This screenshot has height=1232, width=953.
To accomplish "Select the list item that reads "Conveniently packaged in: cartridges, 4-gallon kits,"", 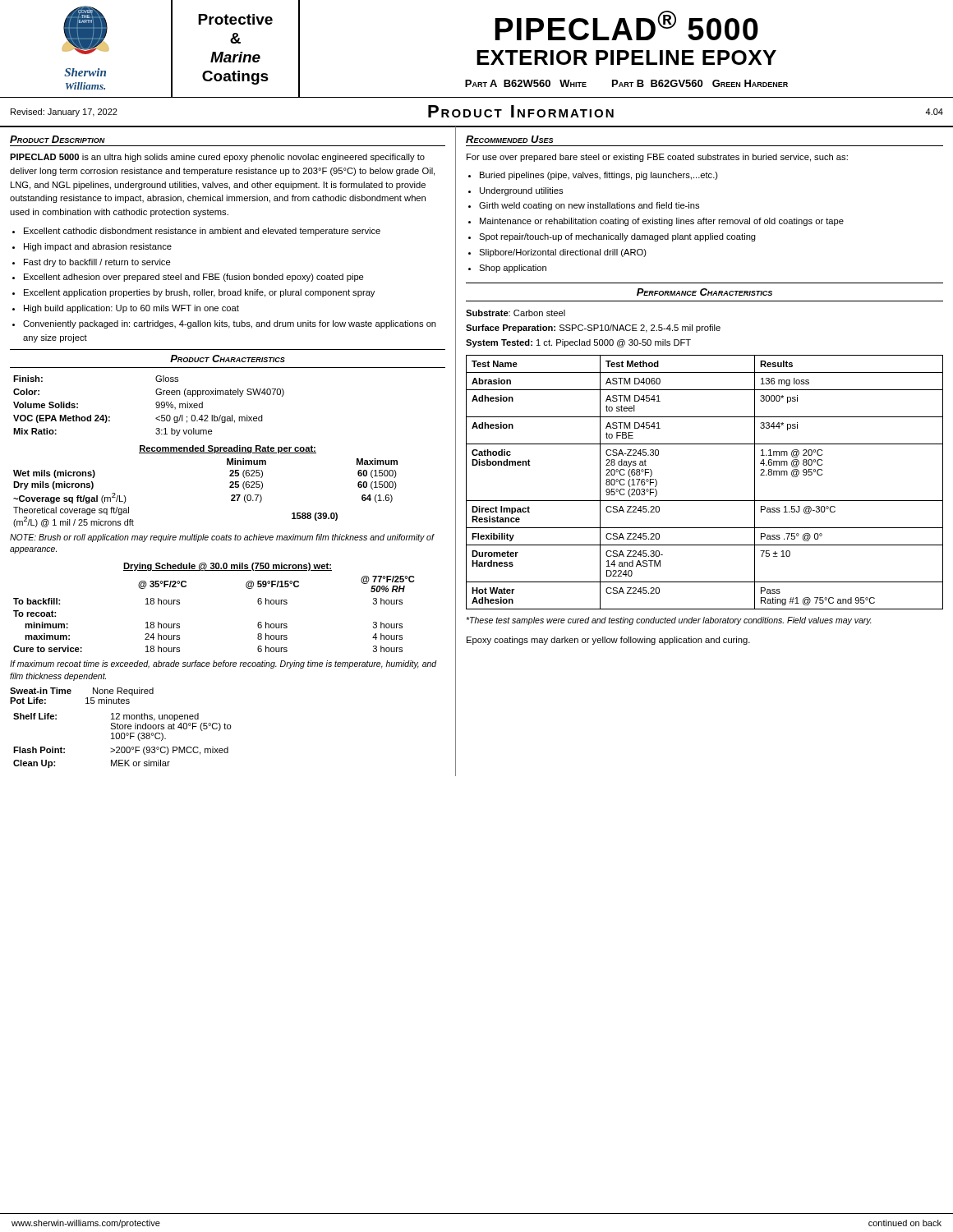I will click(230, 330).
